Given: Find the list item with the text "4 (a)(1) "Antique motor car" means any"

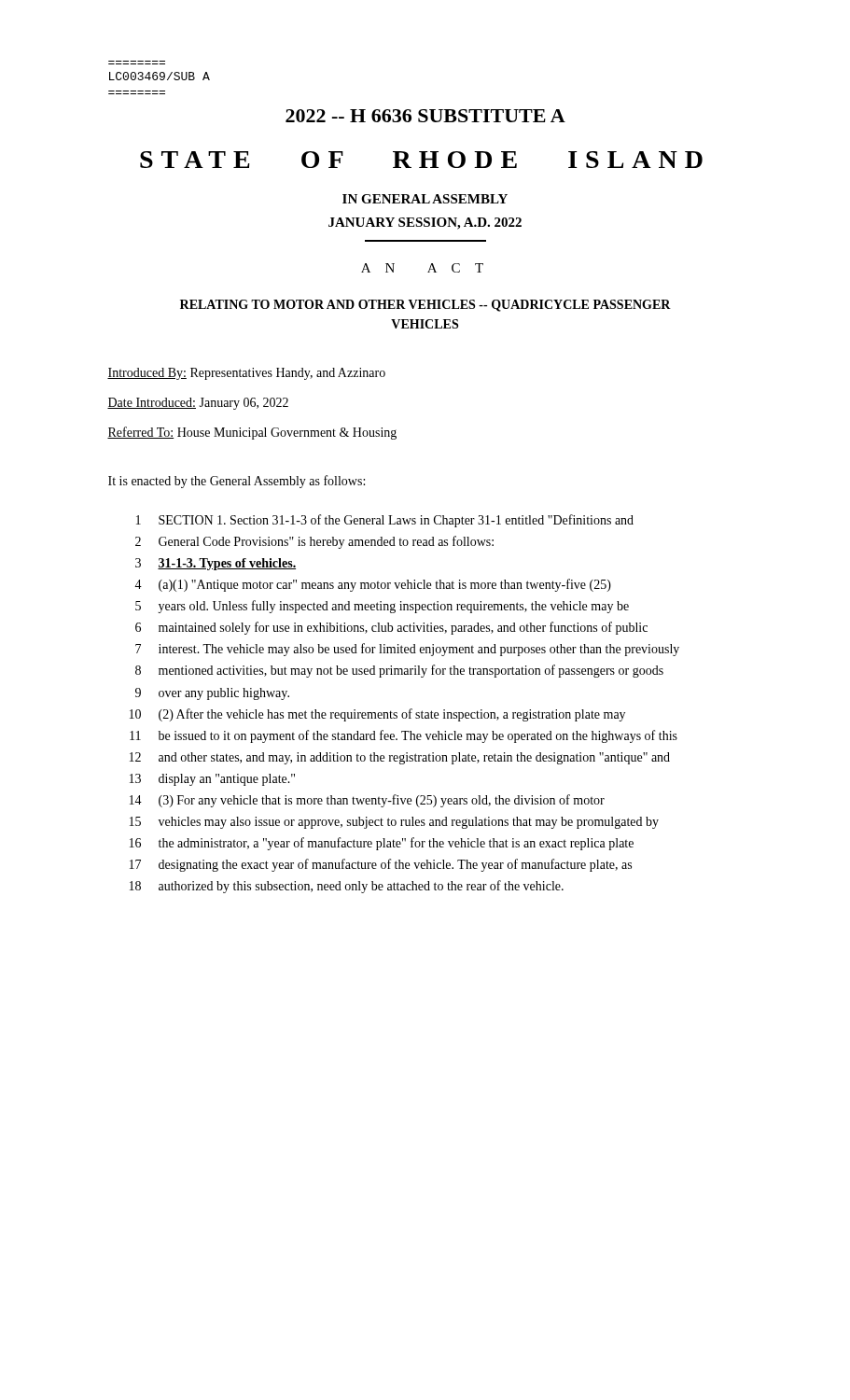Looking at the screenshot, I should [x=425, y=585].
